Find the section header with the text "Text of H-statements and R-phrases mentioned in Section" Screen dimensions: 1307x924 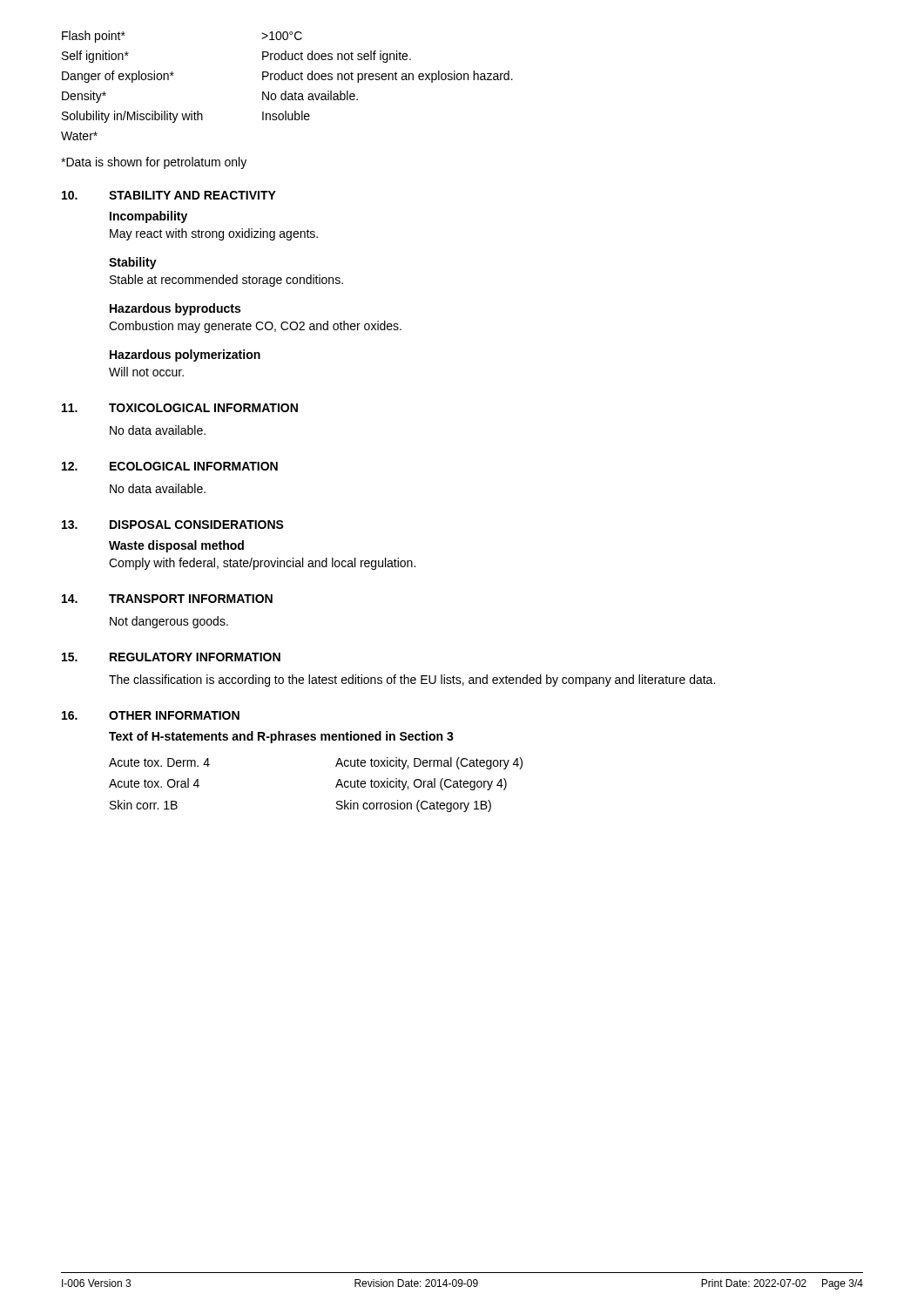tap(281, 736)
